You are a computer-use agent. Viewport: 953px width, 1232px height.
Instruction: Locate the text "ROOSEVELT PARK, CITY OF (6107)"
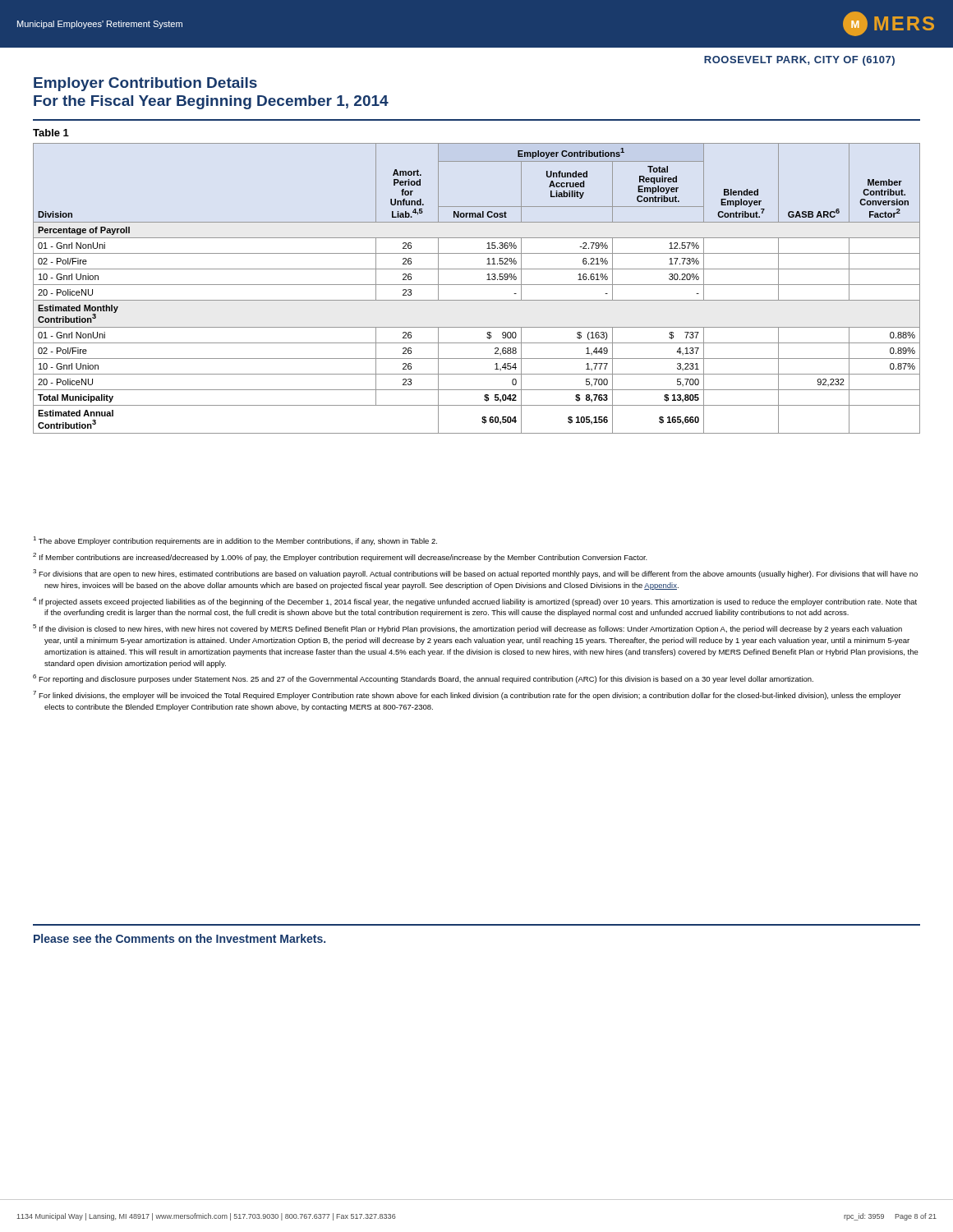(800, 60)
